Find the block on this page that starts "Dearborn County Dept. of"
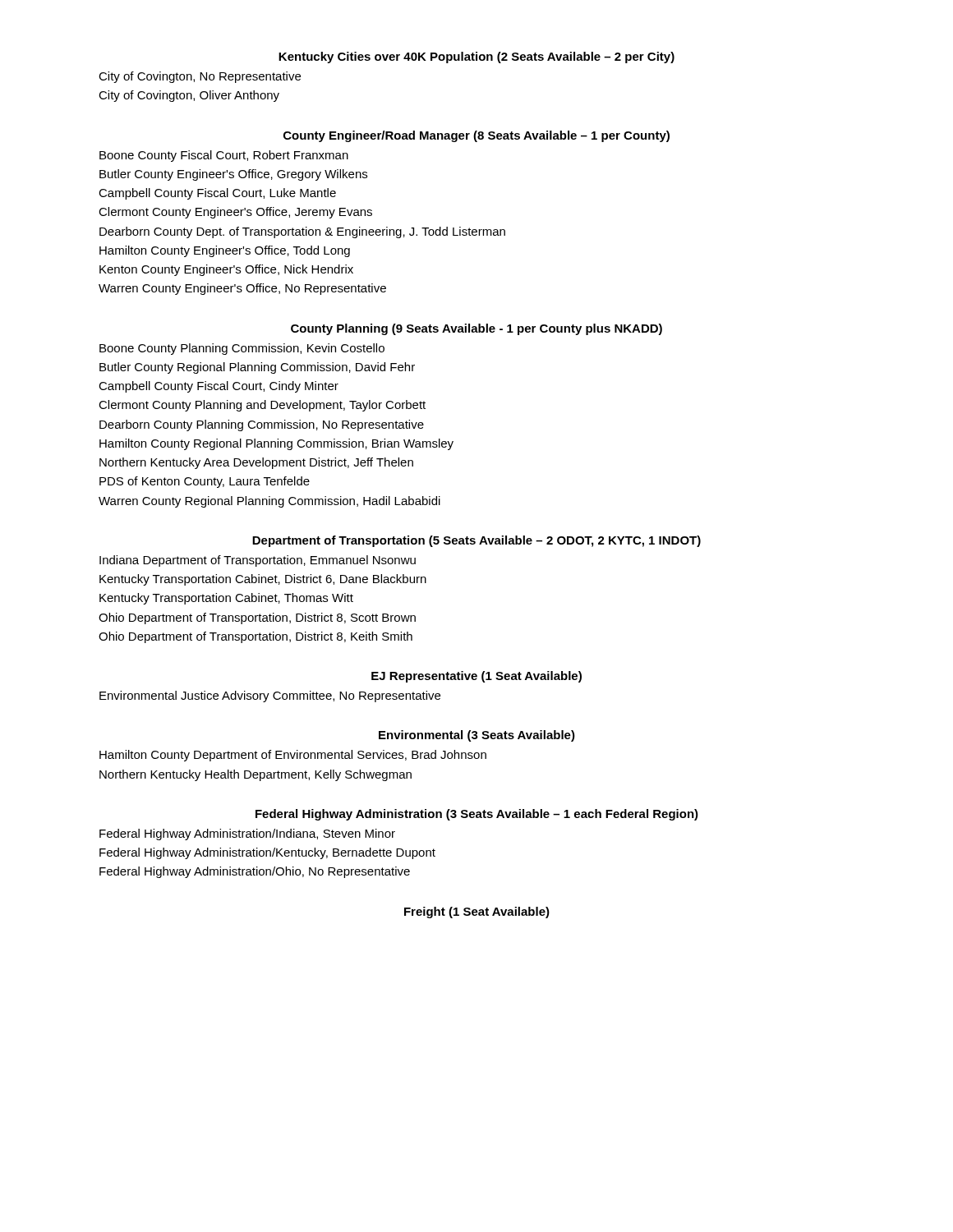Viewport: 953px width, 1232px height. coord(302,231)
